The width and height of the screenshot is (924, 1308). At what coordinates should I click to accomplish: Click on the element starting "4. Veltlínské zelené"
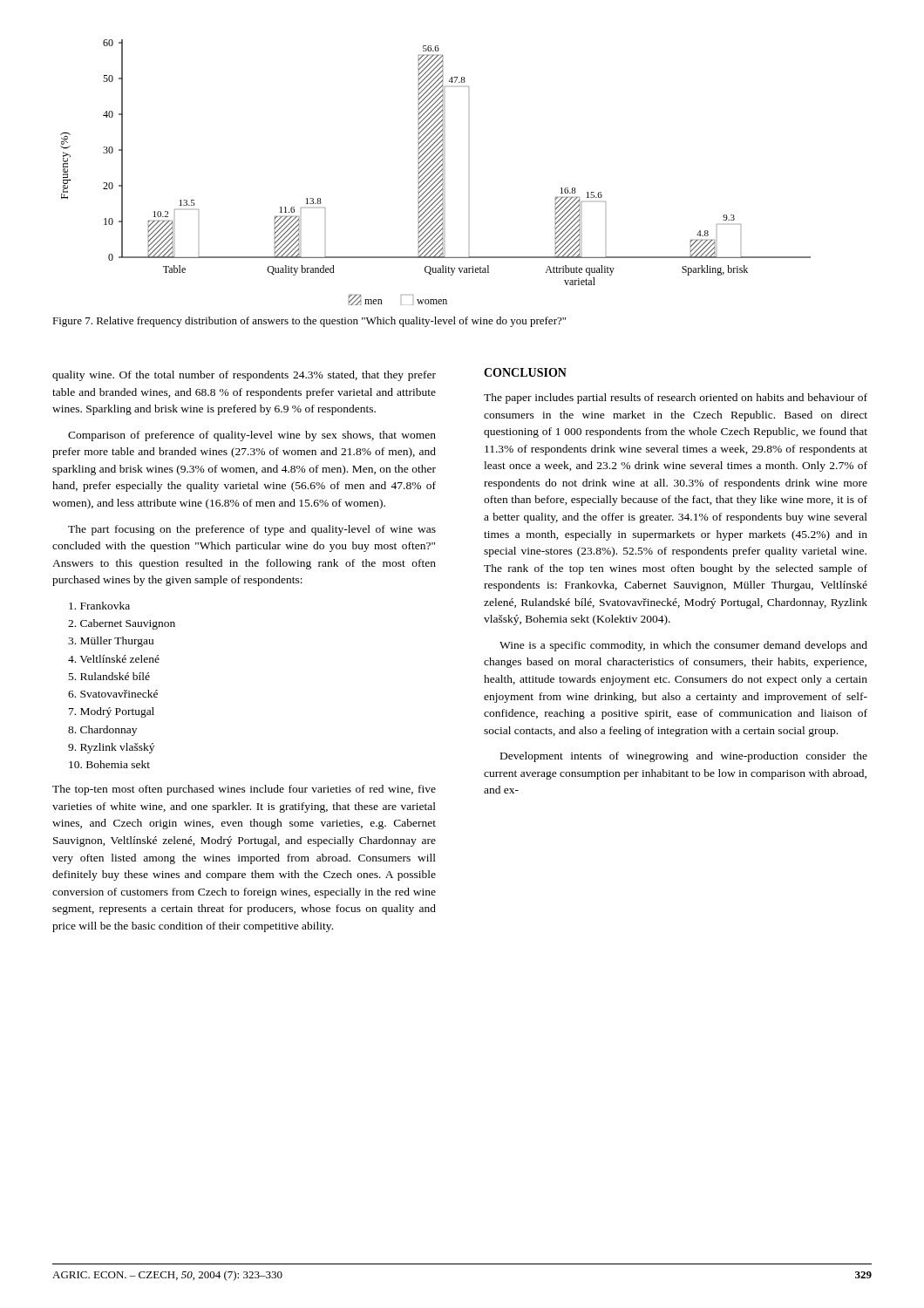click(114, 658)
